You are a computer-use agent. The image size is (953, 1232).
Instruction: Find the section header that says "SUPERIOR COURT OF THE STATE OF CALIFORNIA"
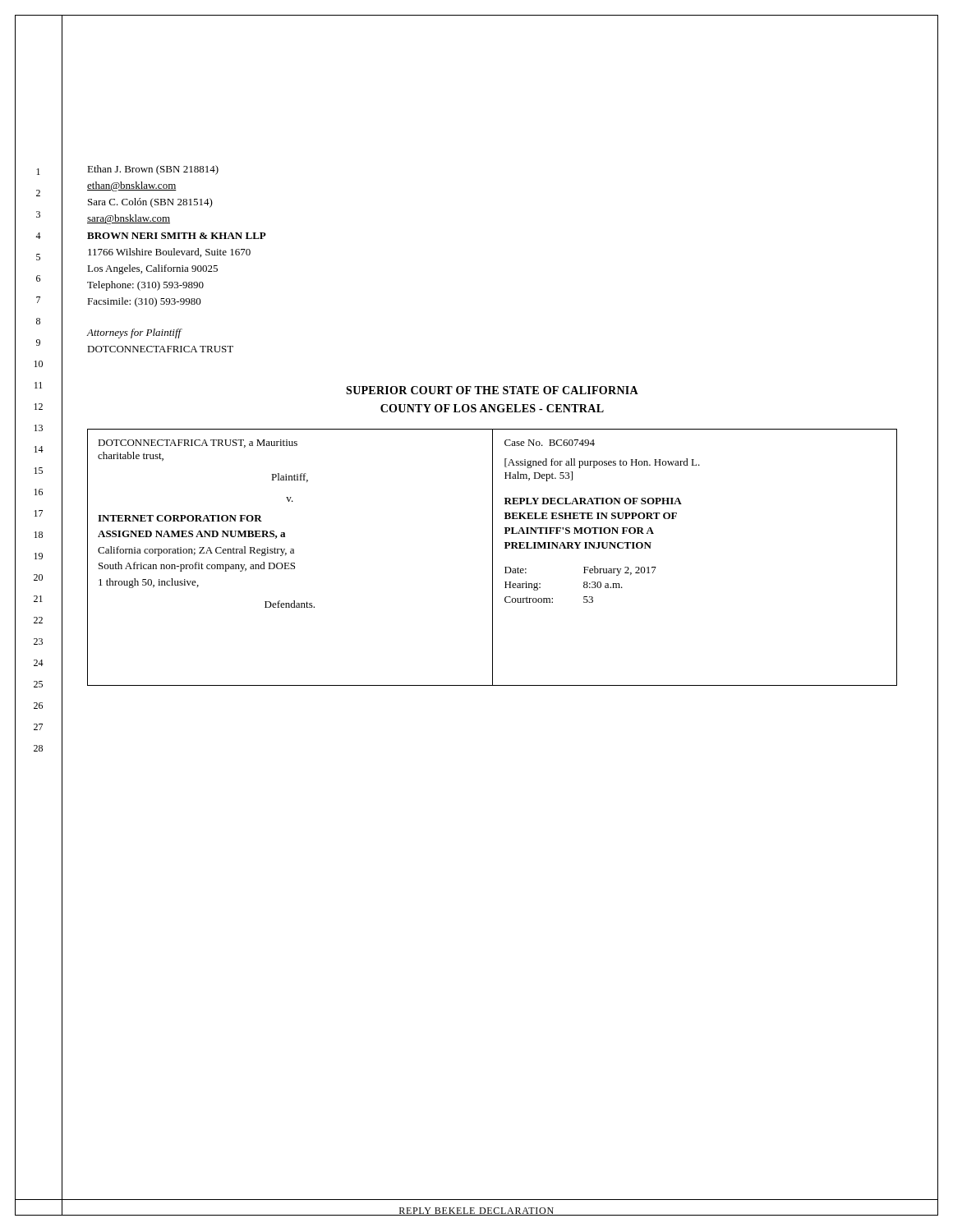pyautogui.click(x=492, y=391)
